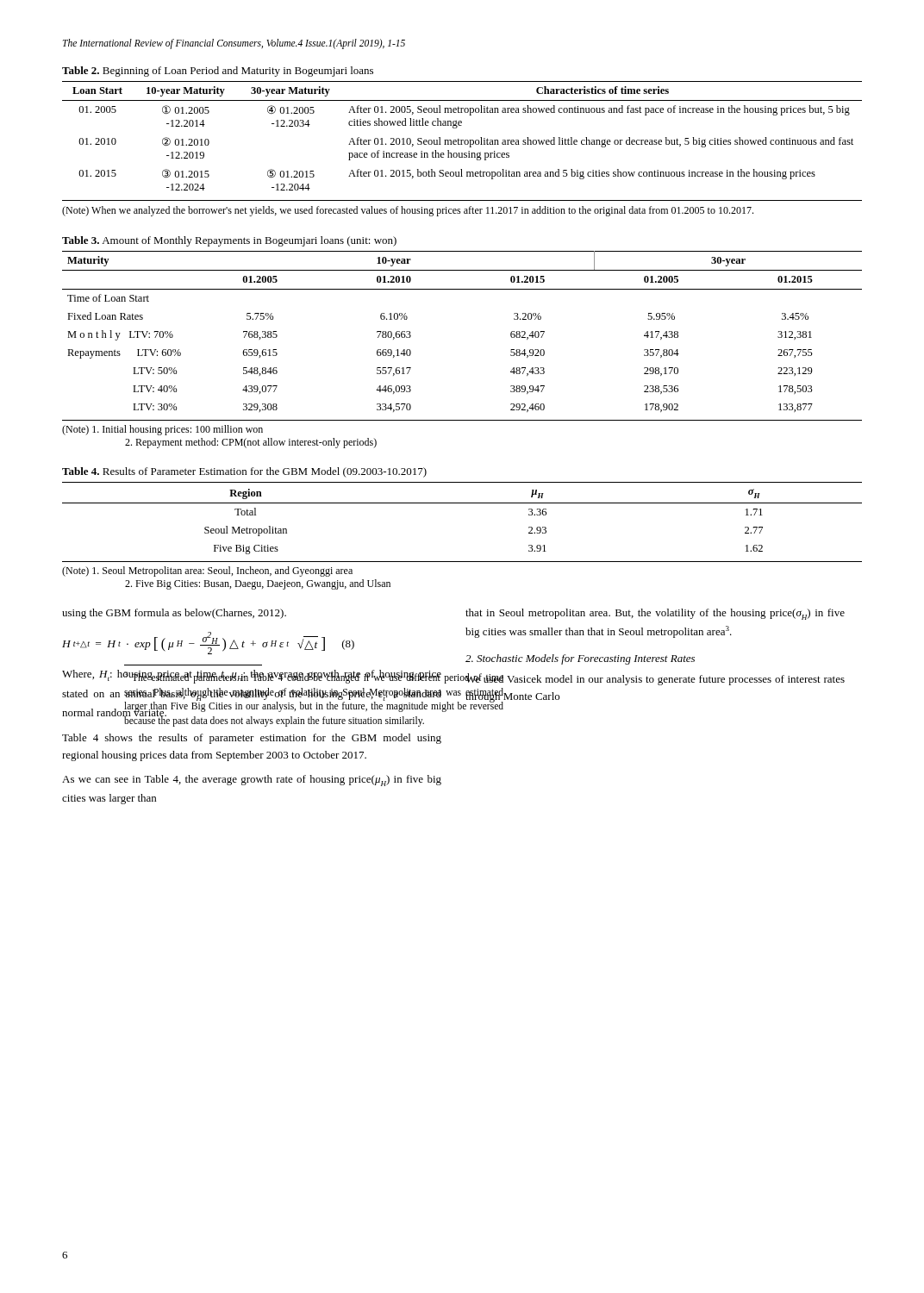The width and height of the screenshot is (924, 1293).
Task: Where is the passage that starts "(Note) When we"?
Action: coord(408,210)
